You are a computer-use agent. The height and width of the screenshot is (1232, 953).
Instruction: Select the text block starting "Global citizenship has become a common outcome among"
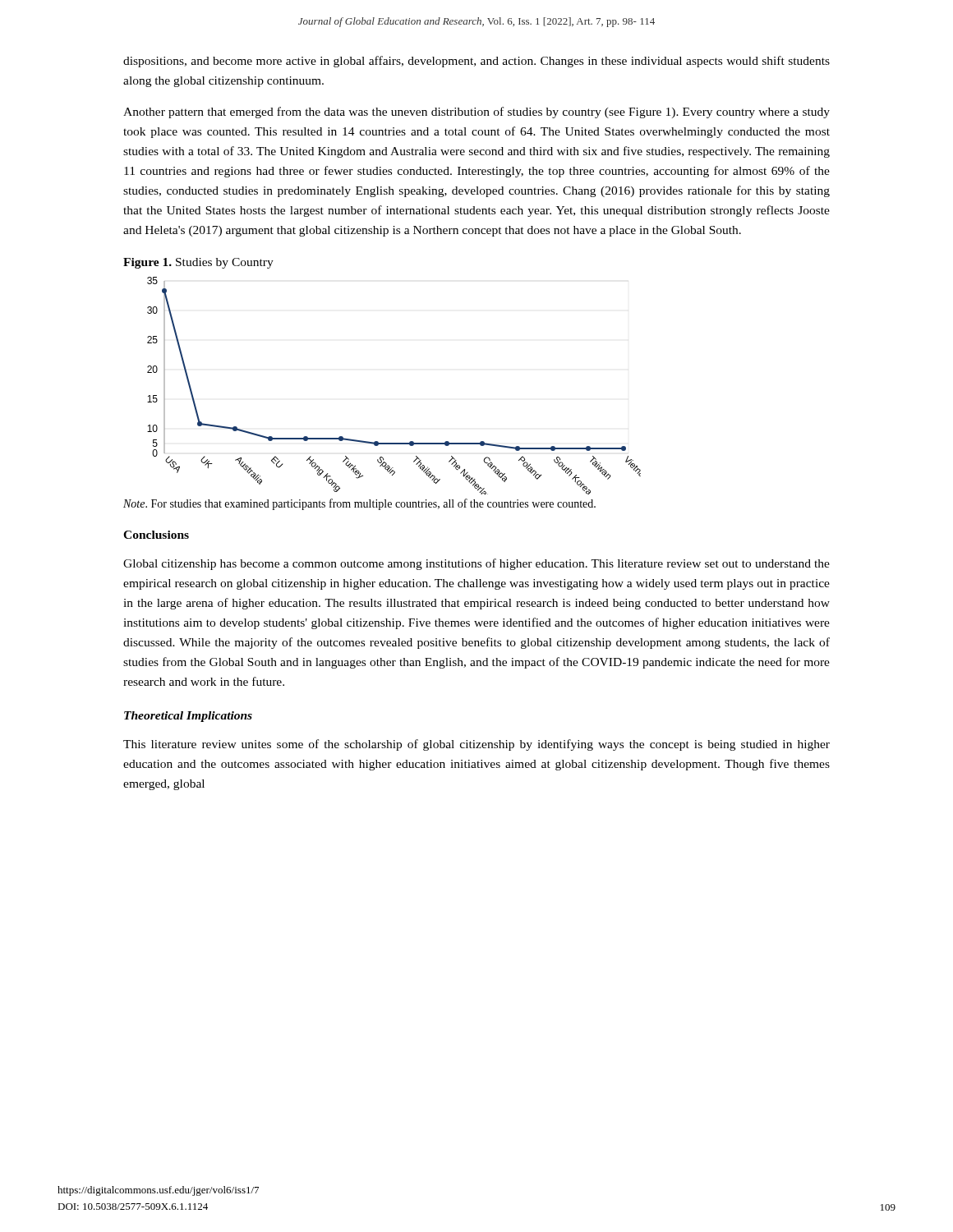pos(476,622)
